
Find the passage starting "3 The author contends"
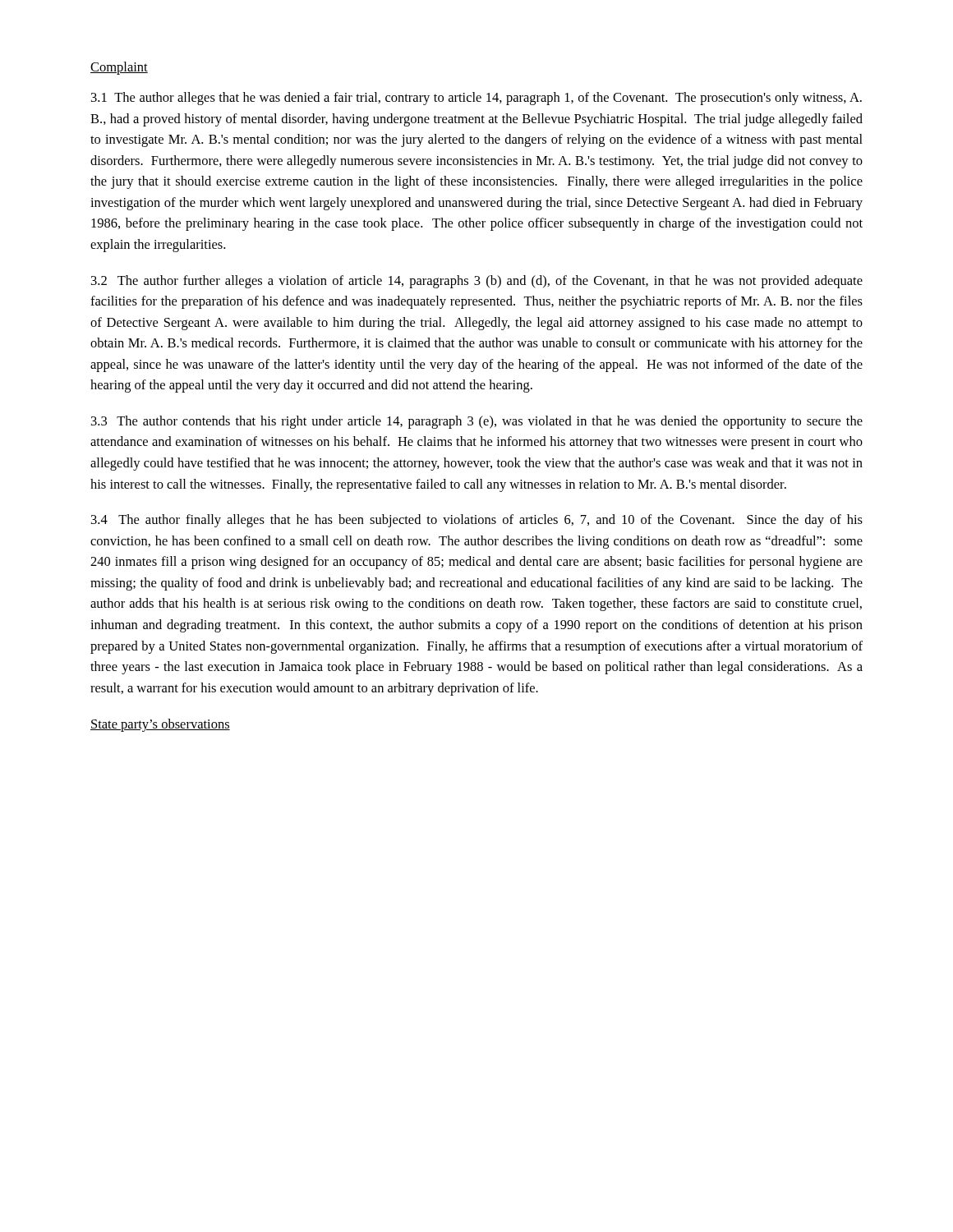[476, 452]
